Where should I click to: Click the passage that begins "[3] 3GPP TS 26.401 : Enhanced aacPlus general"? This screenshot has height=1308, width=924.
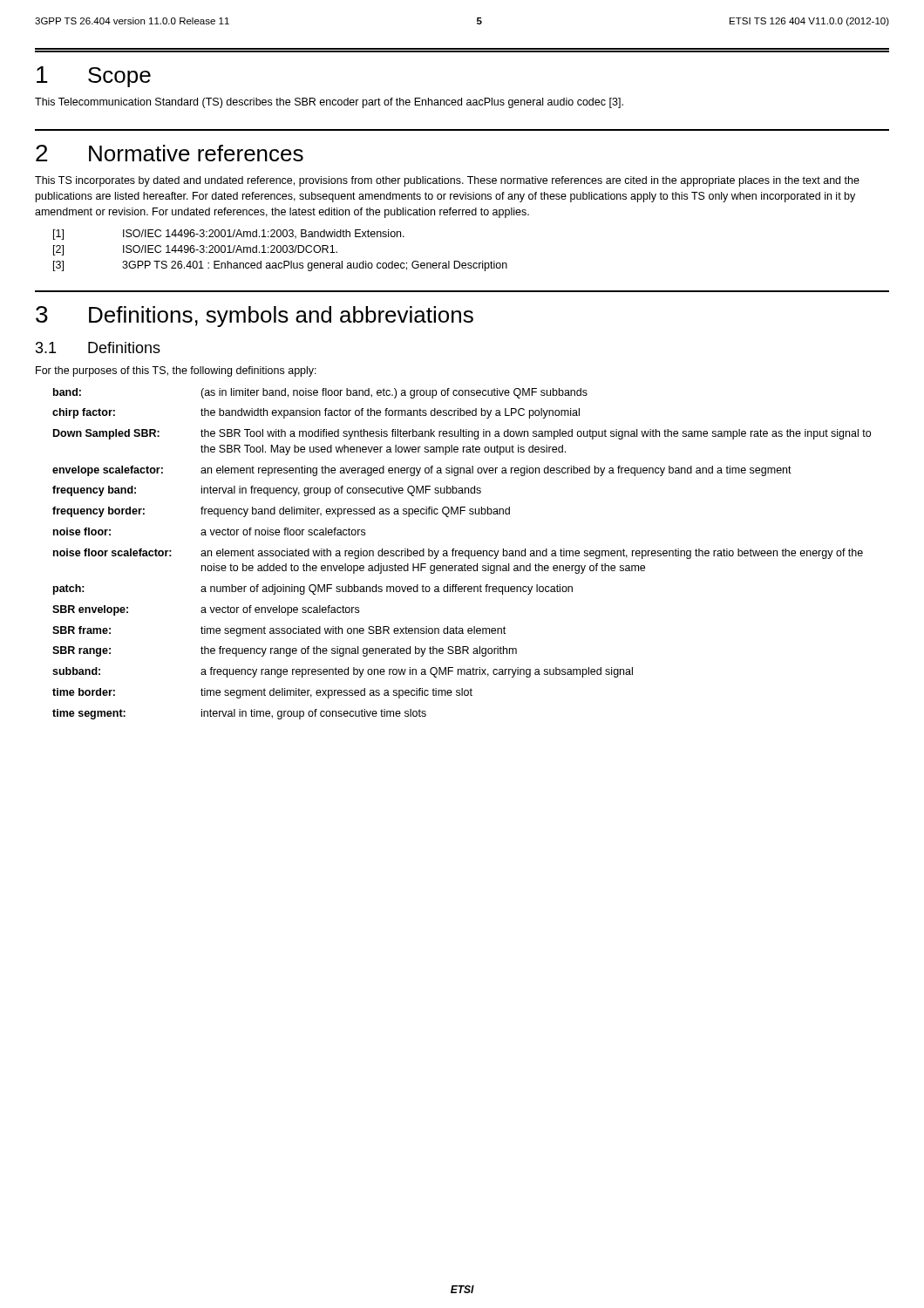coord(462,265)
